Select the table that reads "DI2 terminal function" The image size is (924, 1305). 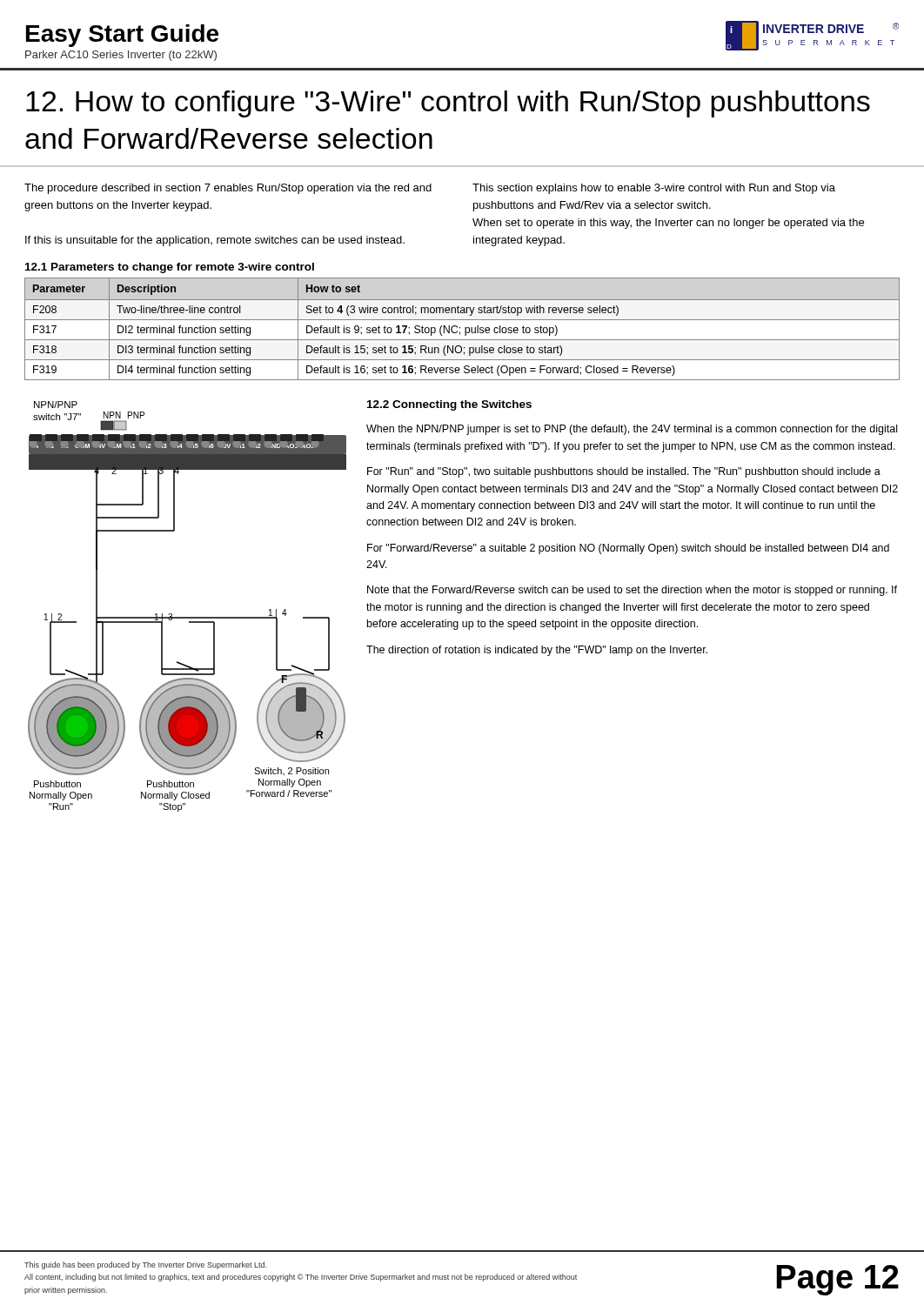click(x=462, y=328)
